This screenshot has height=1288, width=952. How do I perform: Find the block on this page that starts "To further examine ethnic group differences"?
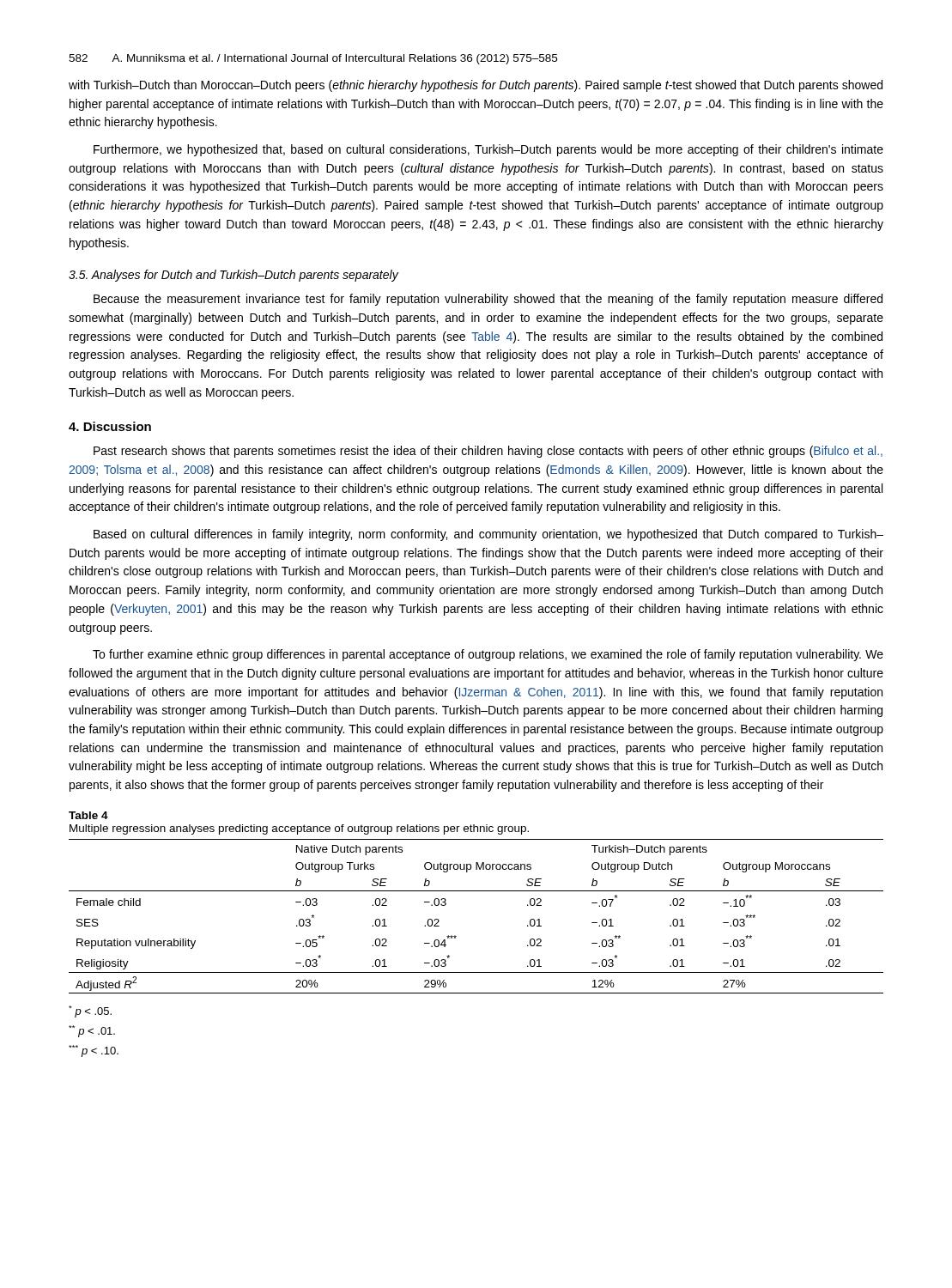[x=476, y=720]
